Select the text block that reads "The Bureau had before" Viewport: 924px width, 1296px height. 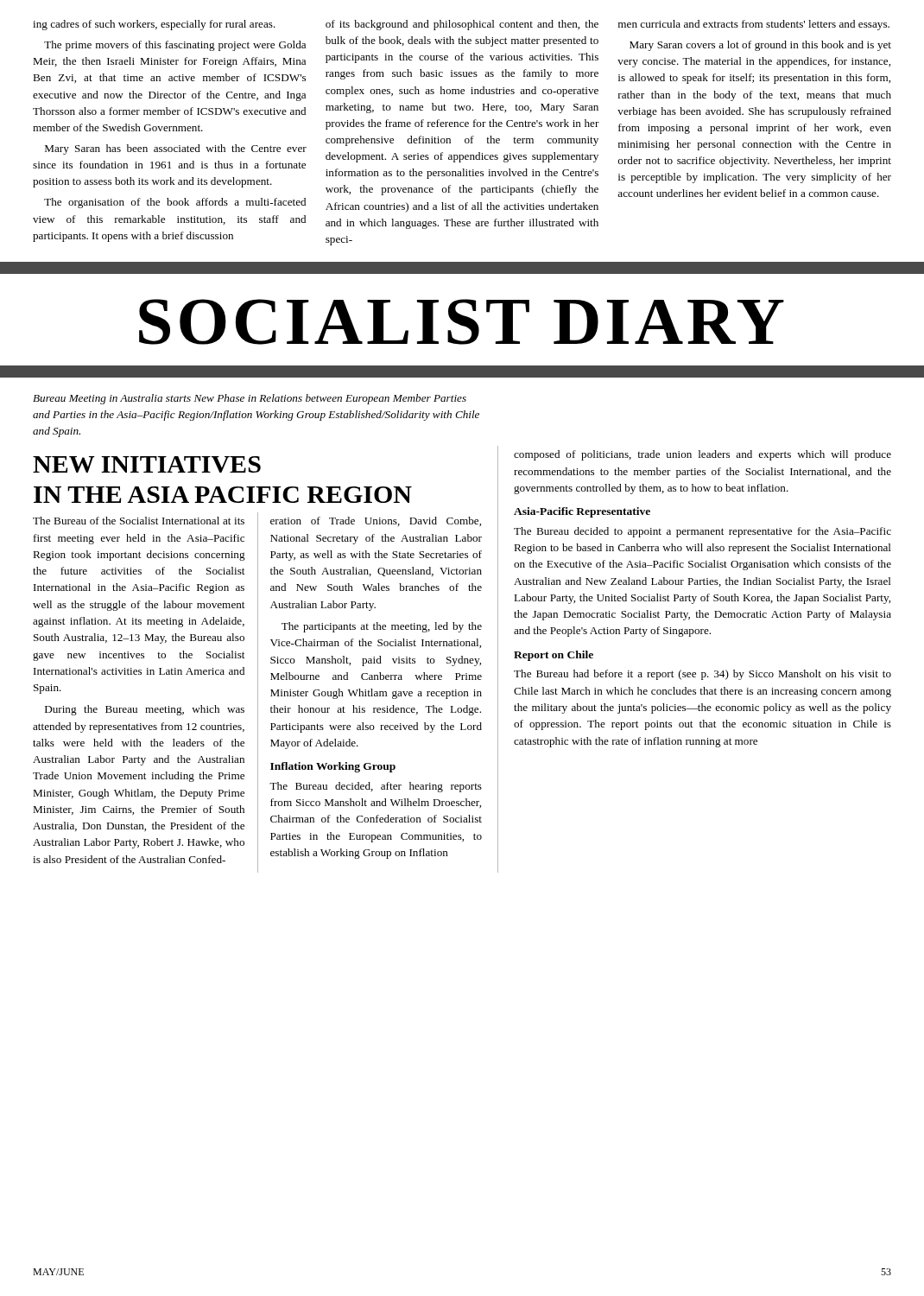(703, 707)
